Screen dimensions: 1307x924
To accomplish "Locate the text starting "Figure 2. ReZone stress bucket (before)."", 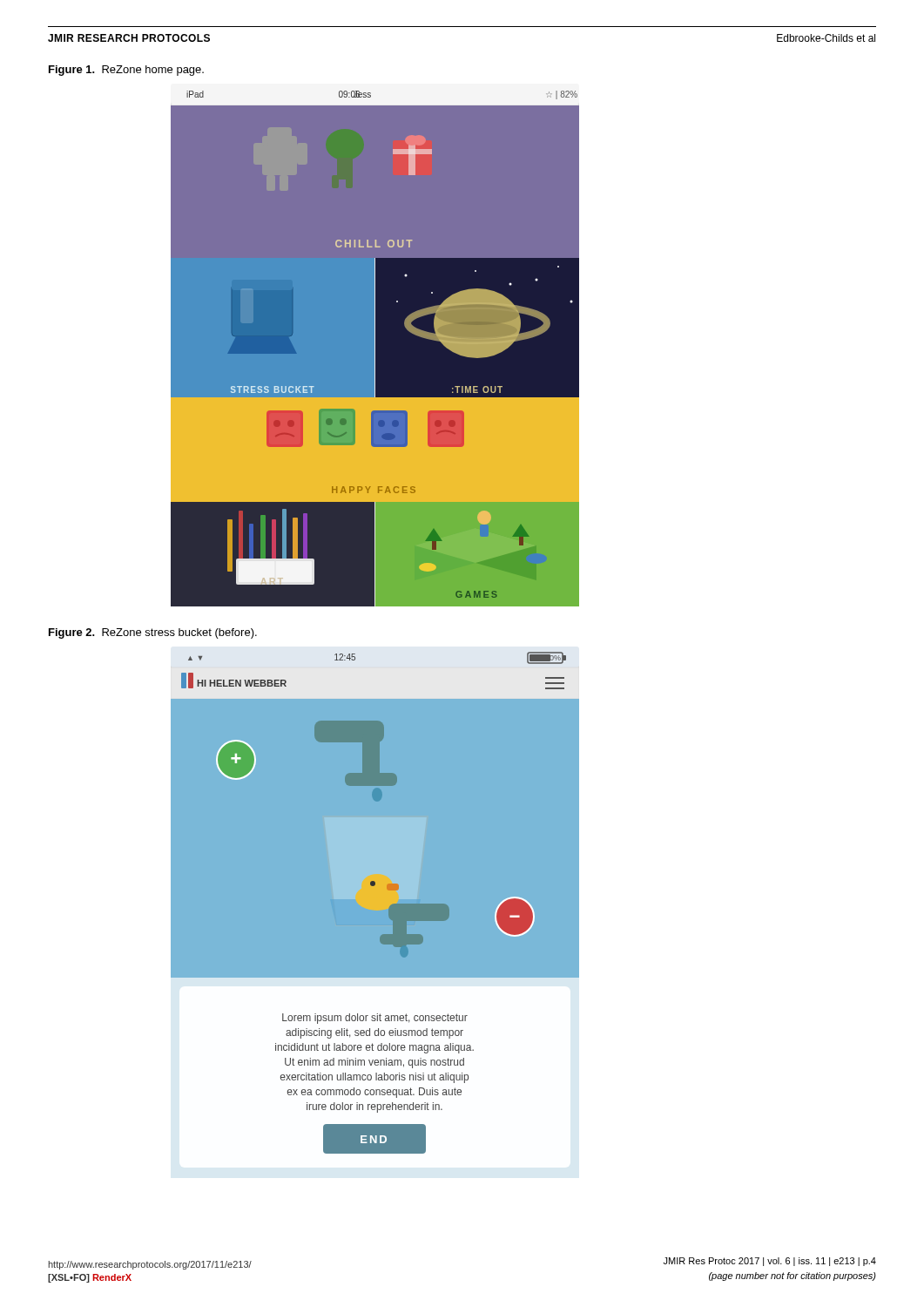I will [x=153, y=632].
